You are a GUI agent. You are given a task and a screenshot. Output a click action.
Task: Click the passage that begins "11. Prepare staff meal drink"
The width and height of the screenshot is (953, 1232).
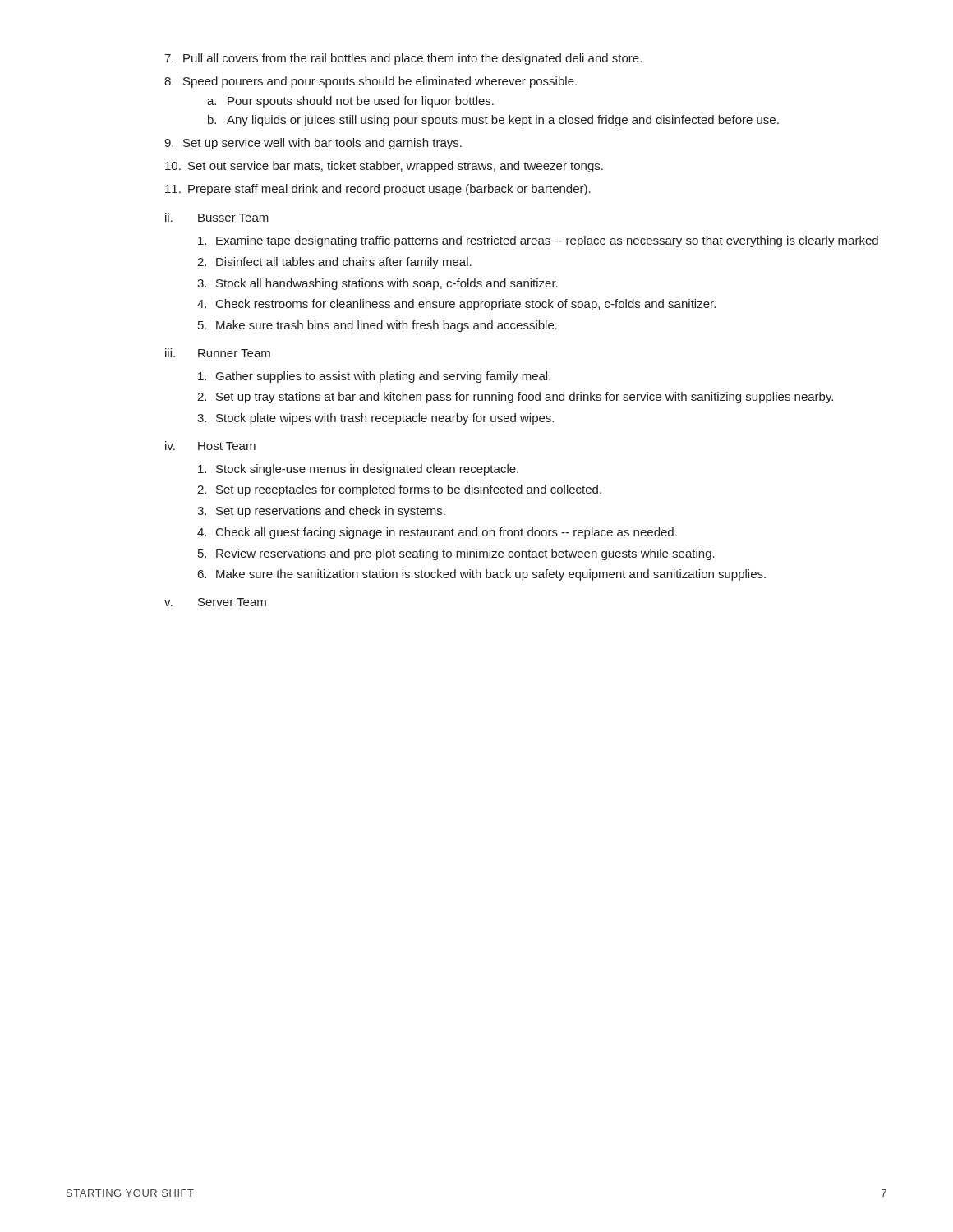tap(378, 188)
